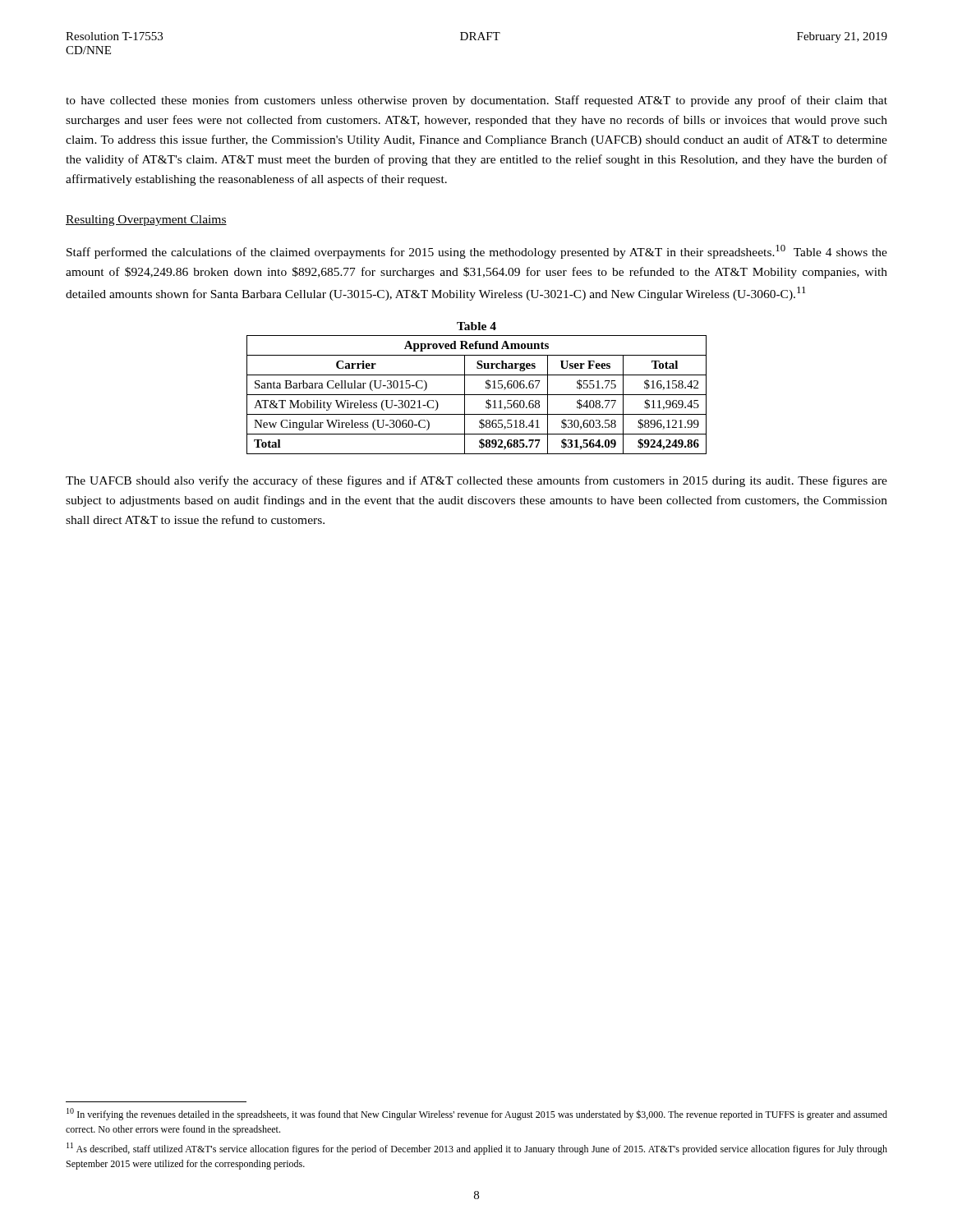Navigate to the element starting "The UAFCB should also verify the accuracy"

coord(476,500)
